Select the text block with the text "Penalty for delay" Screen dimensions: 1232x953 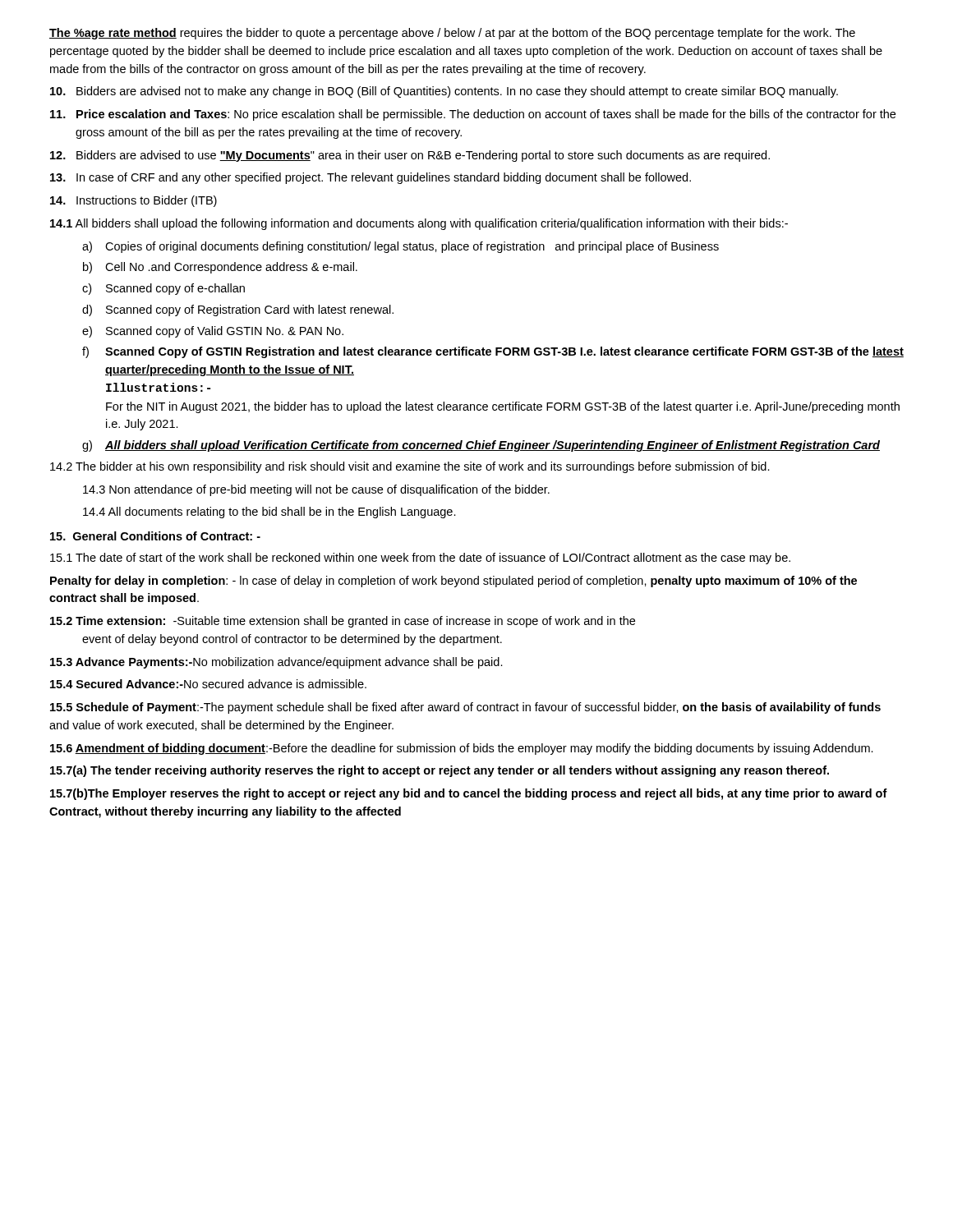click(453, 589)
